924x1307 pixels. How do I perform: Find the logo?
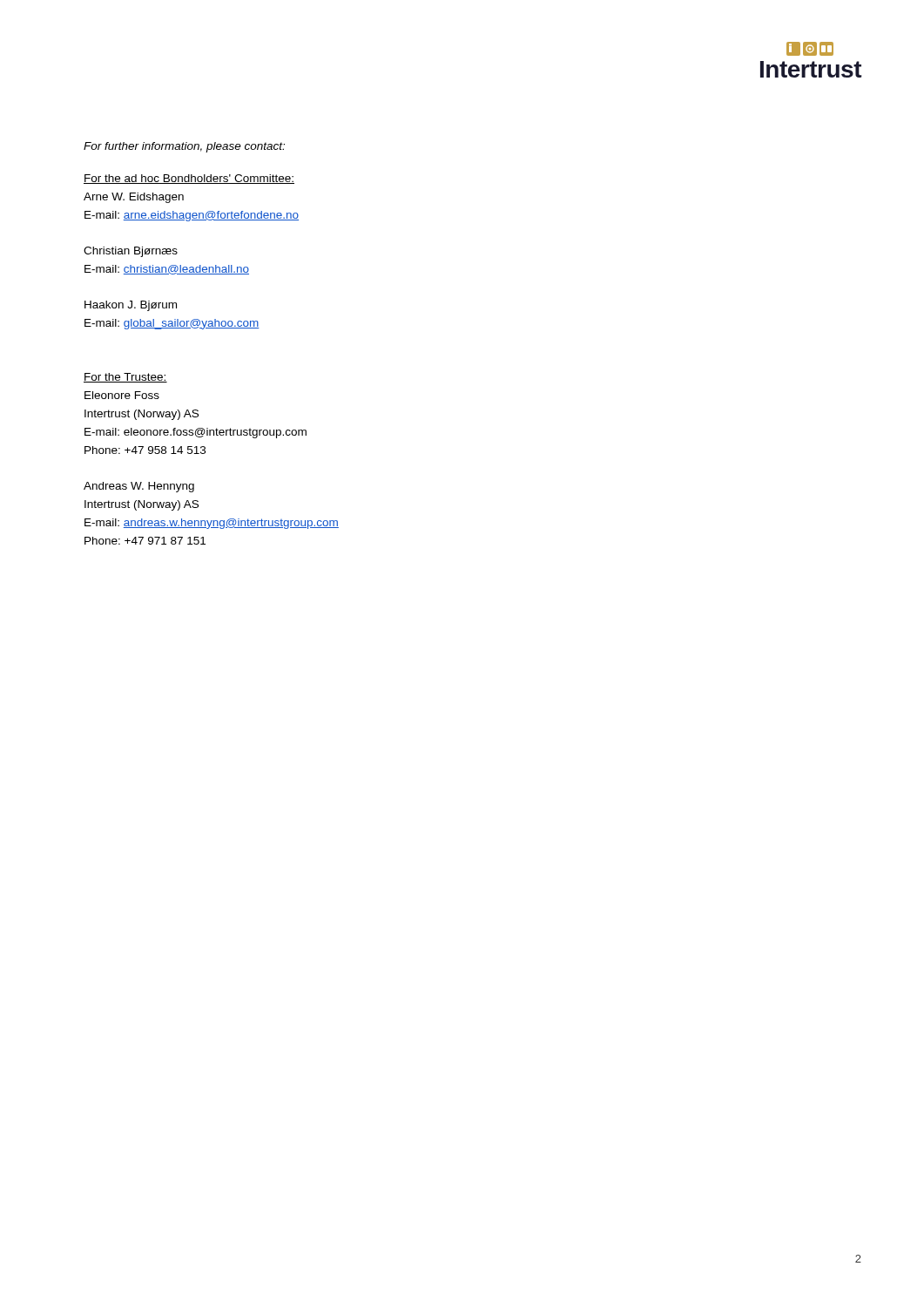coord(810,62)
